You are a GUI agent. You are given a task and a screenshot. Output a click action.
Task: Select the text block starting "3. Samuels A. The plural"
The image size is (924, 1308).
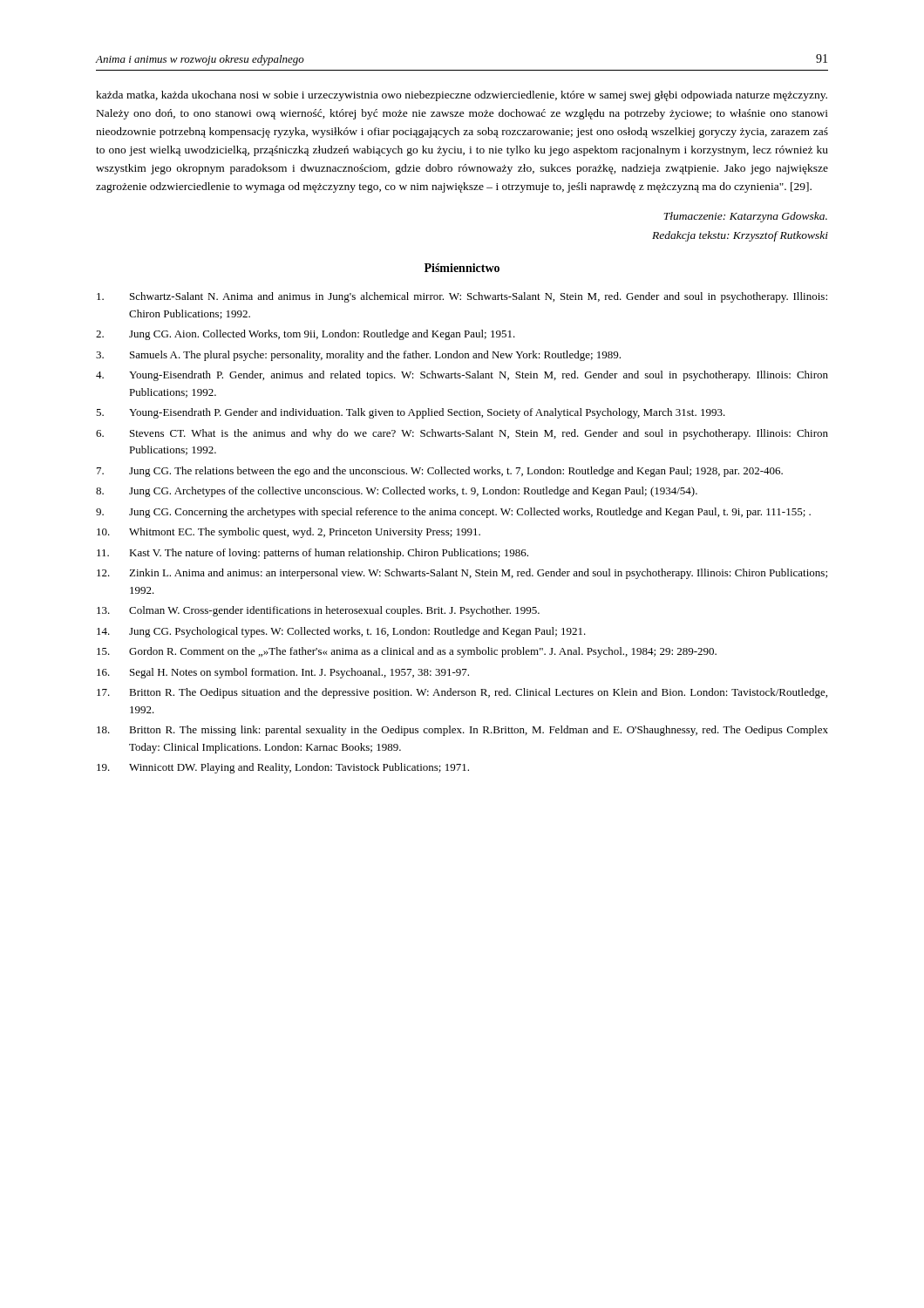pyautogui.click(x=462, y=355)
